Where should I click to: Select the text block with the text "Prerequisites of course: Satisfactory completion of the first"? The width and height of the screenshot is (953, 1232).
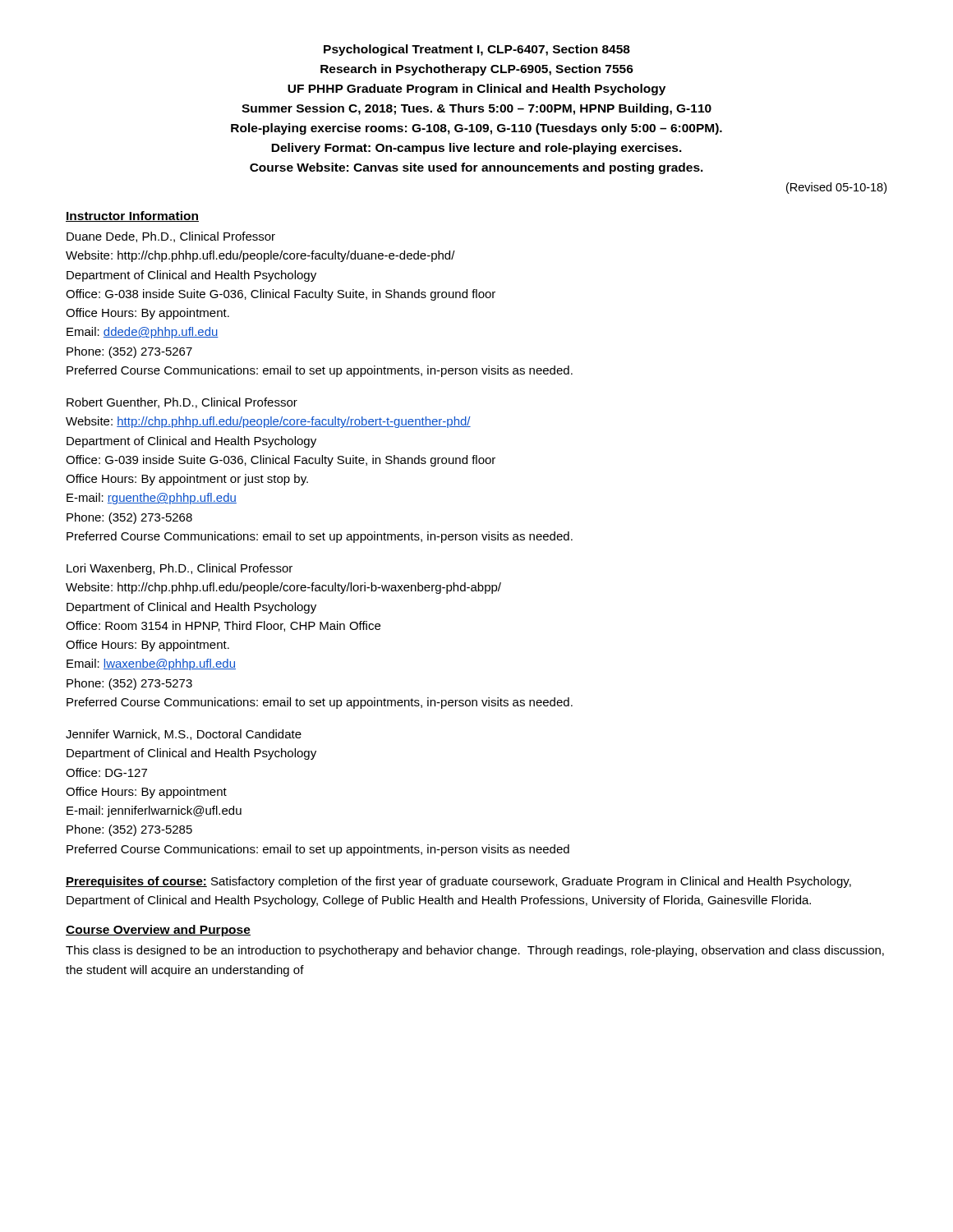pos(459,890)
